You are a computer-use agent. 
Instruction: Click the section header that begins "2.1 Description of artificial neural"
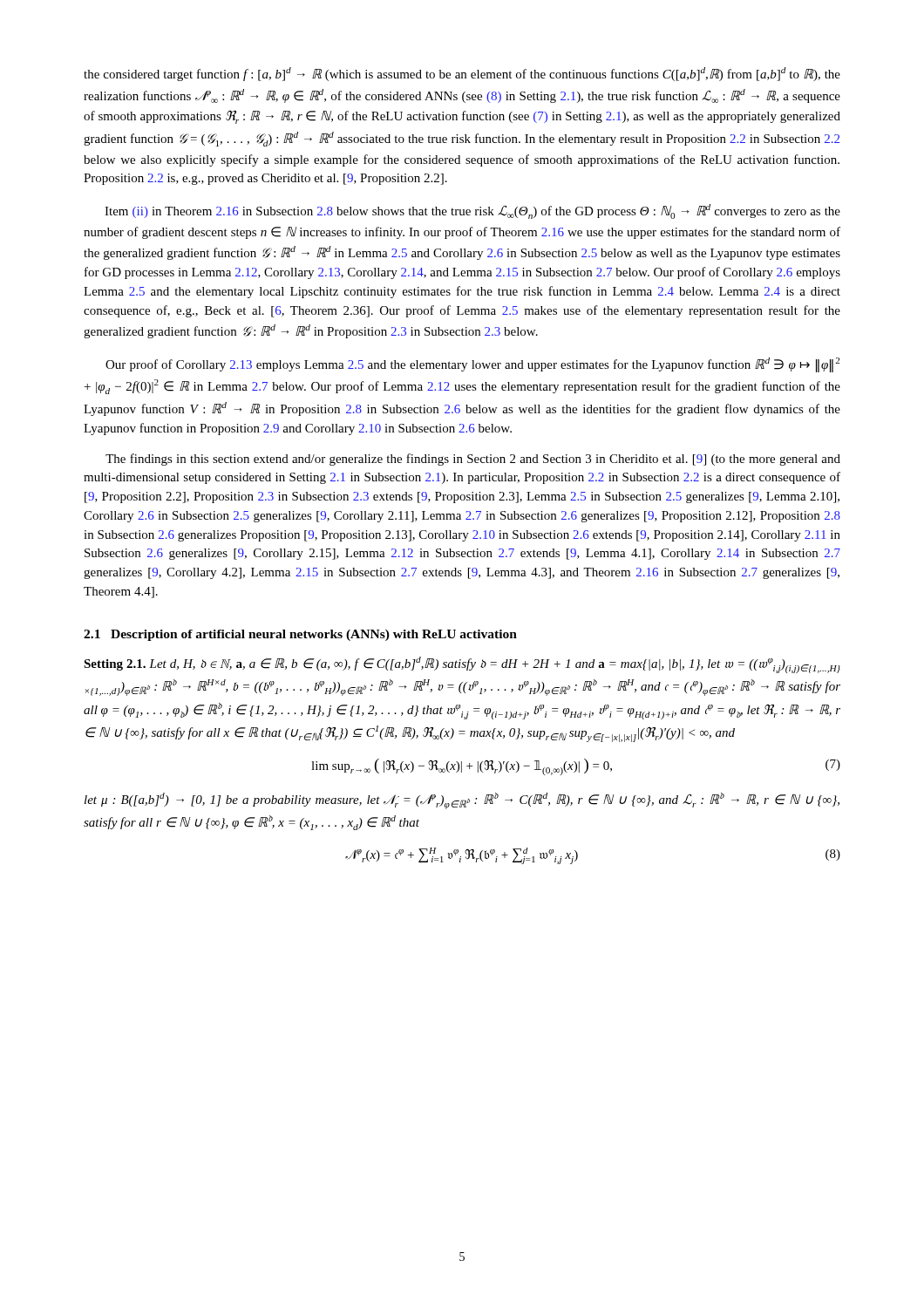coord(462,634)
